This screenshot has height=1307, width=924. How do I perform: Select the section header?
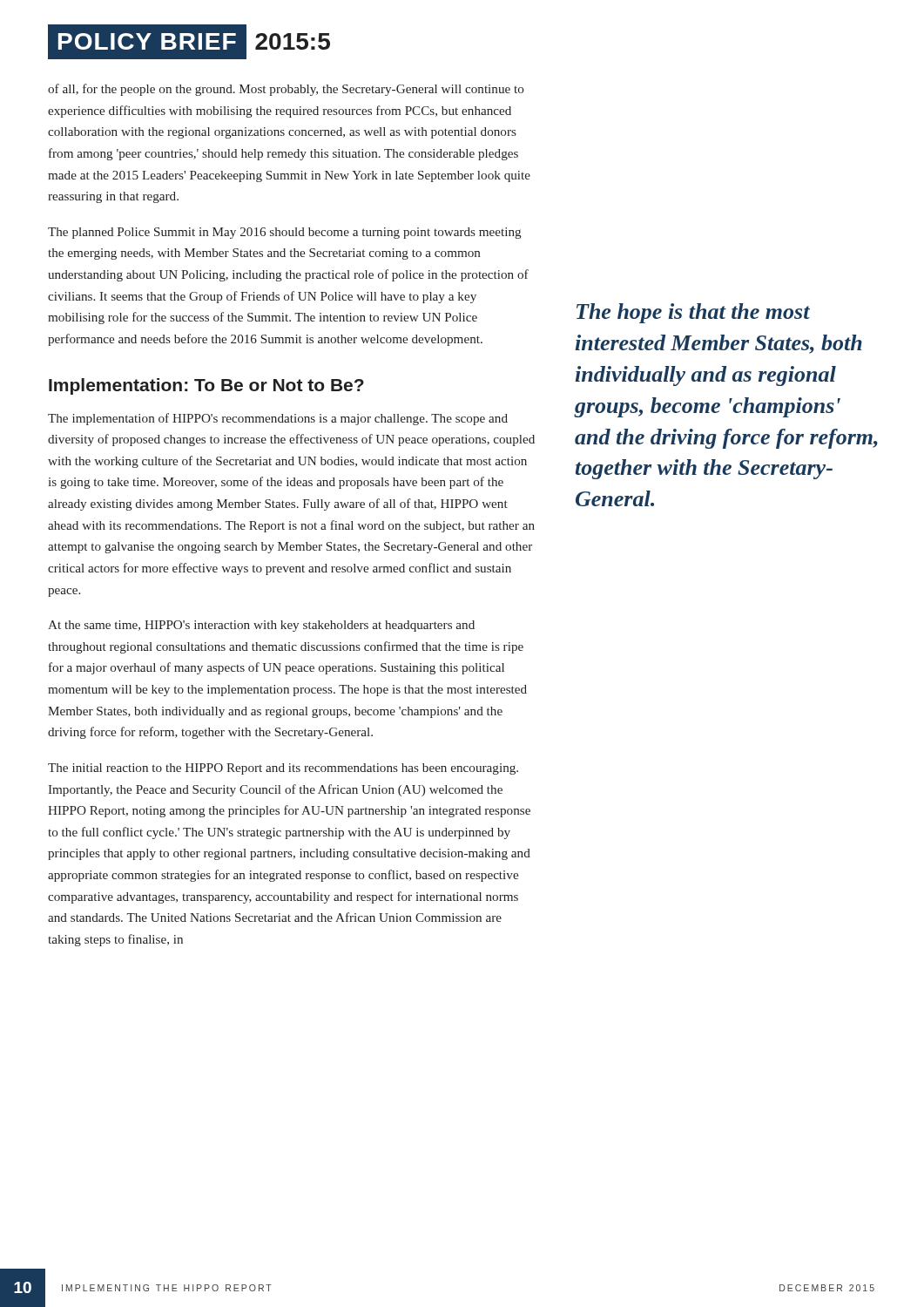pos(292,385)
